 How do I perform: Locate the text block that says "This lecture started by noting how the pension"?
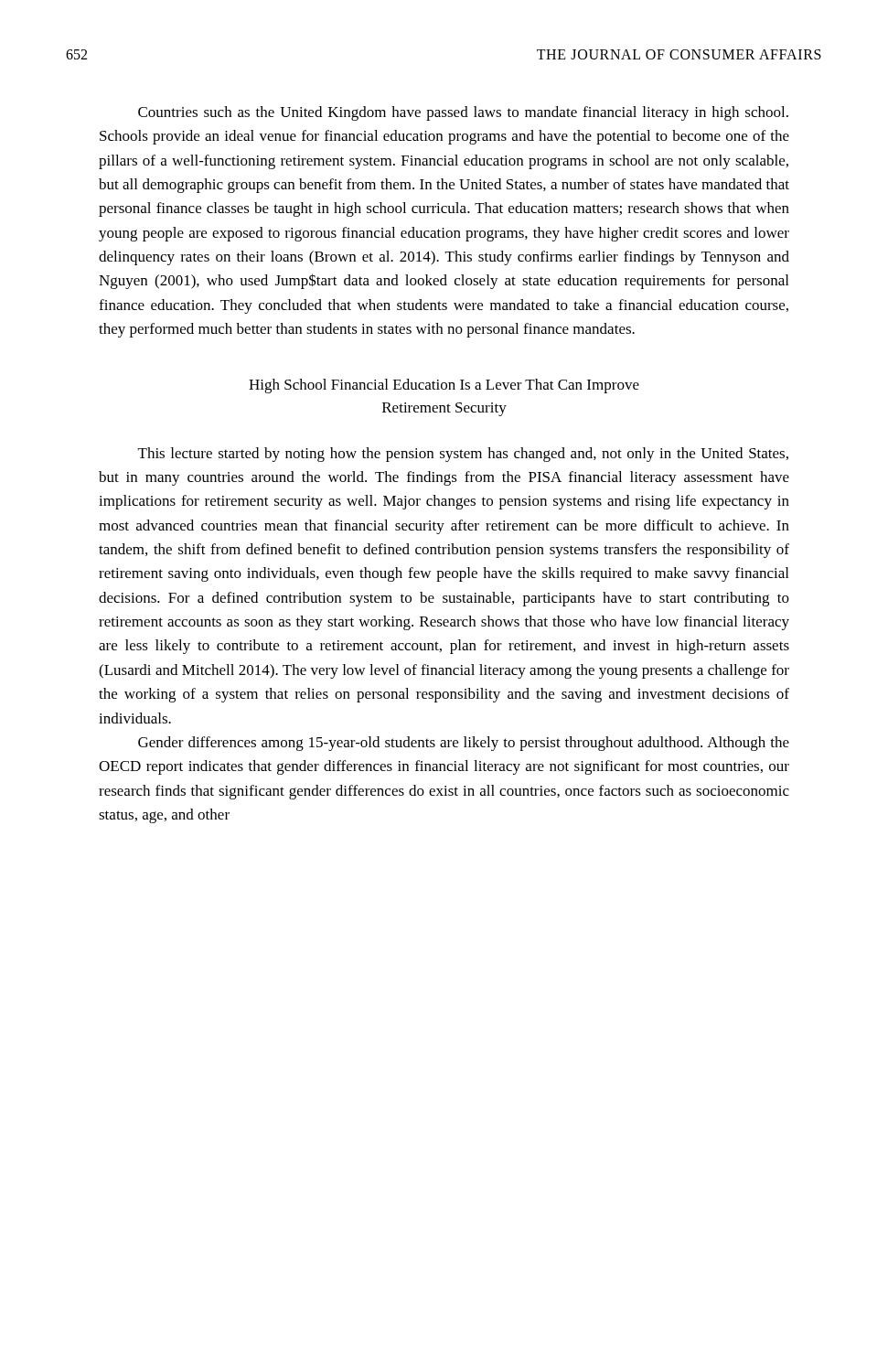tap(444, 586)
